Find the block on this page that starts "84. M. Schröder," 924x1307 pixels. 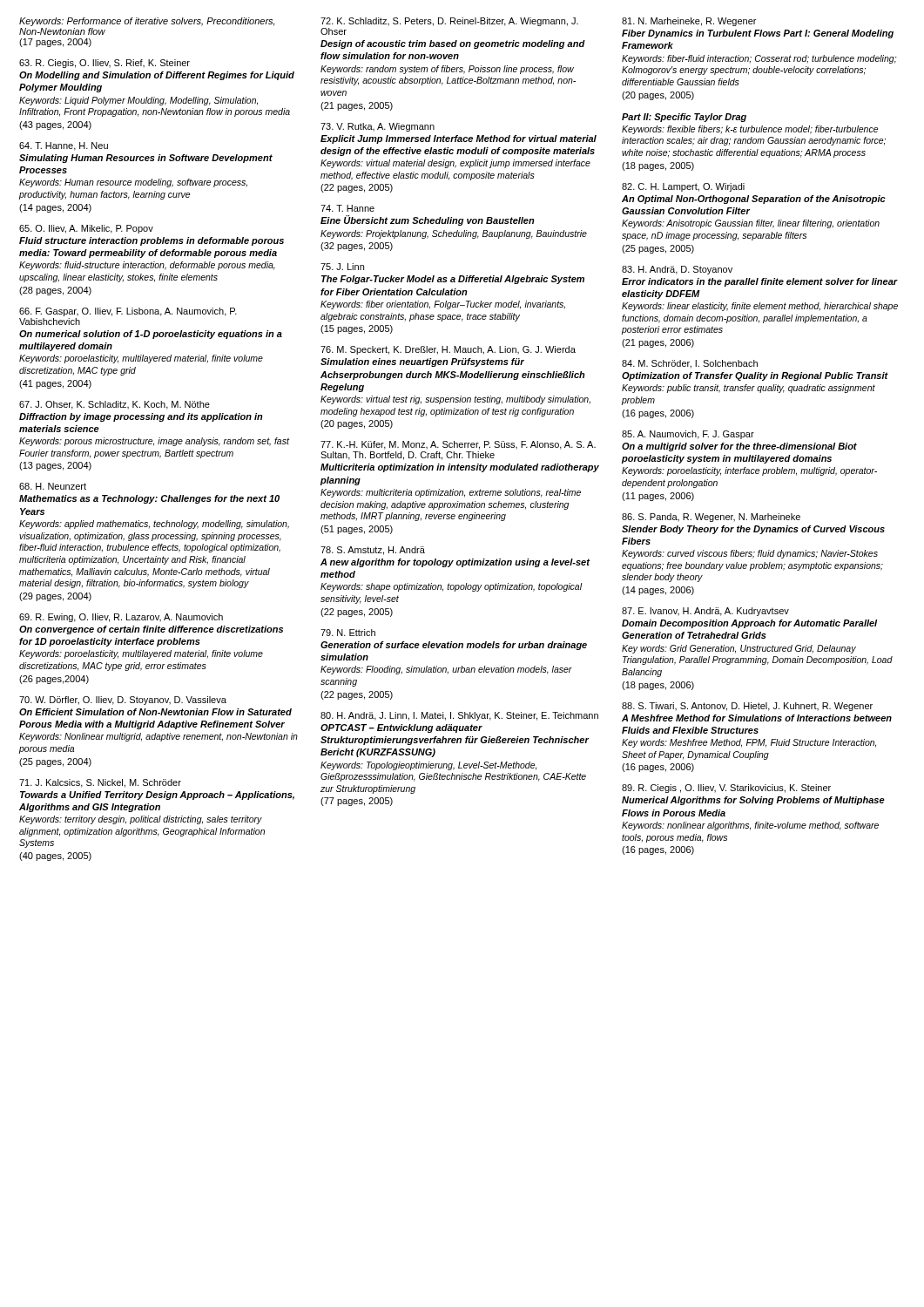761,388
